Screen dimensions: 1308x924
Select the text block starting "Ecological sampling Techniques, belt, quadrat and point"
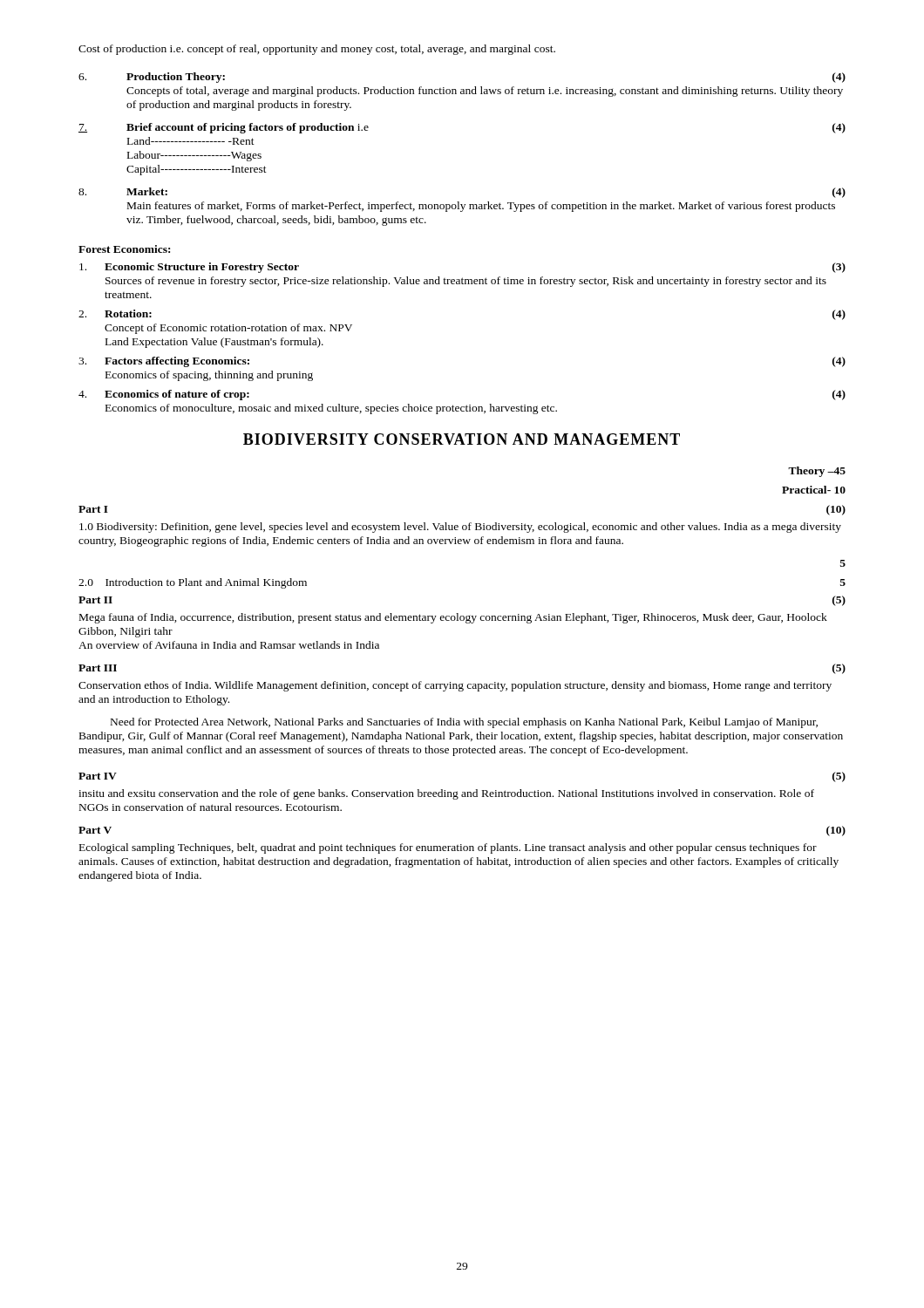coord(459,861)
